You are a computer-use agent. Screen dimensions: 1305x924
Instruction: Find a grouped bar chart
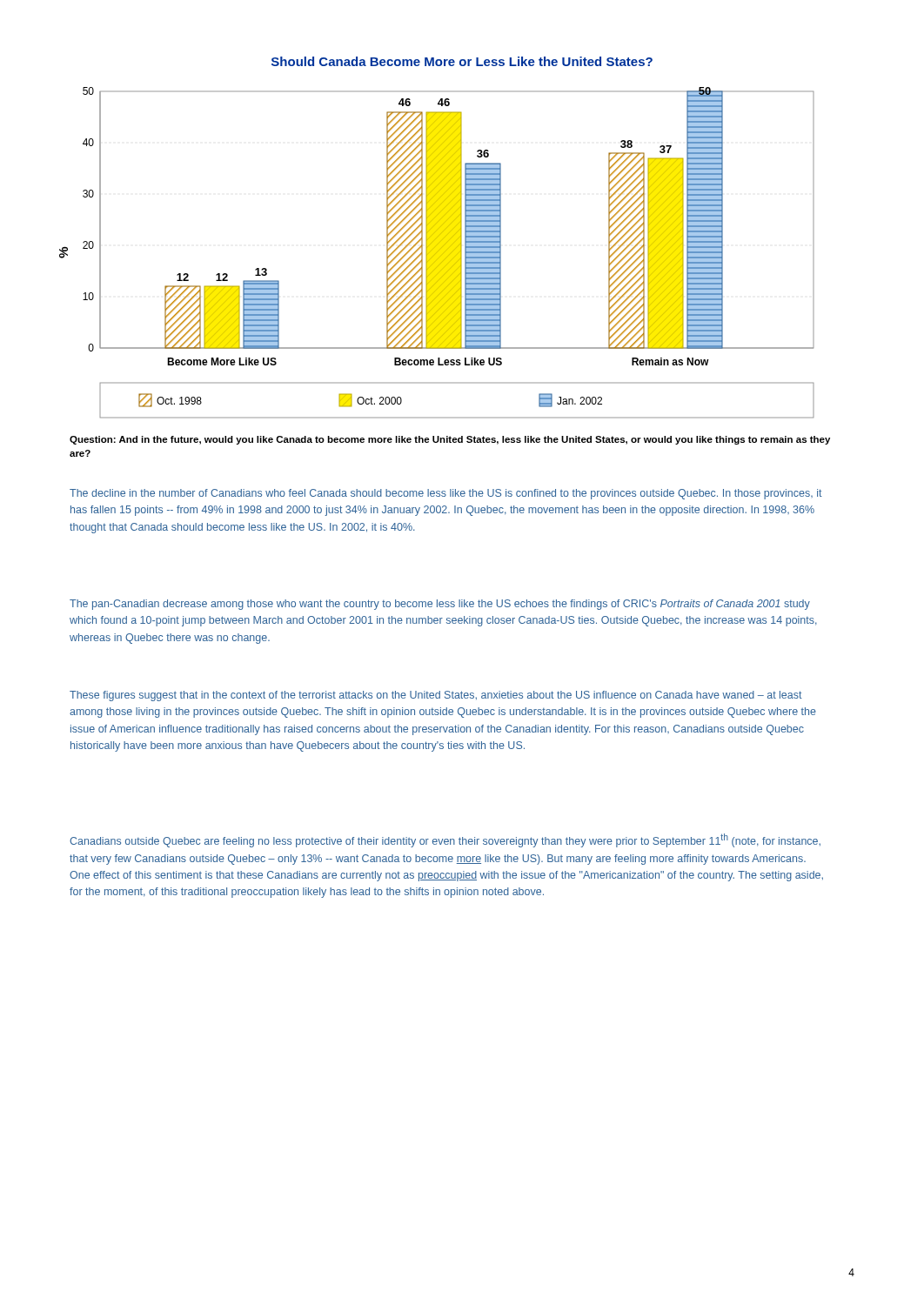(452, 252)
